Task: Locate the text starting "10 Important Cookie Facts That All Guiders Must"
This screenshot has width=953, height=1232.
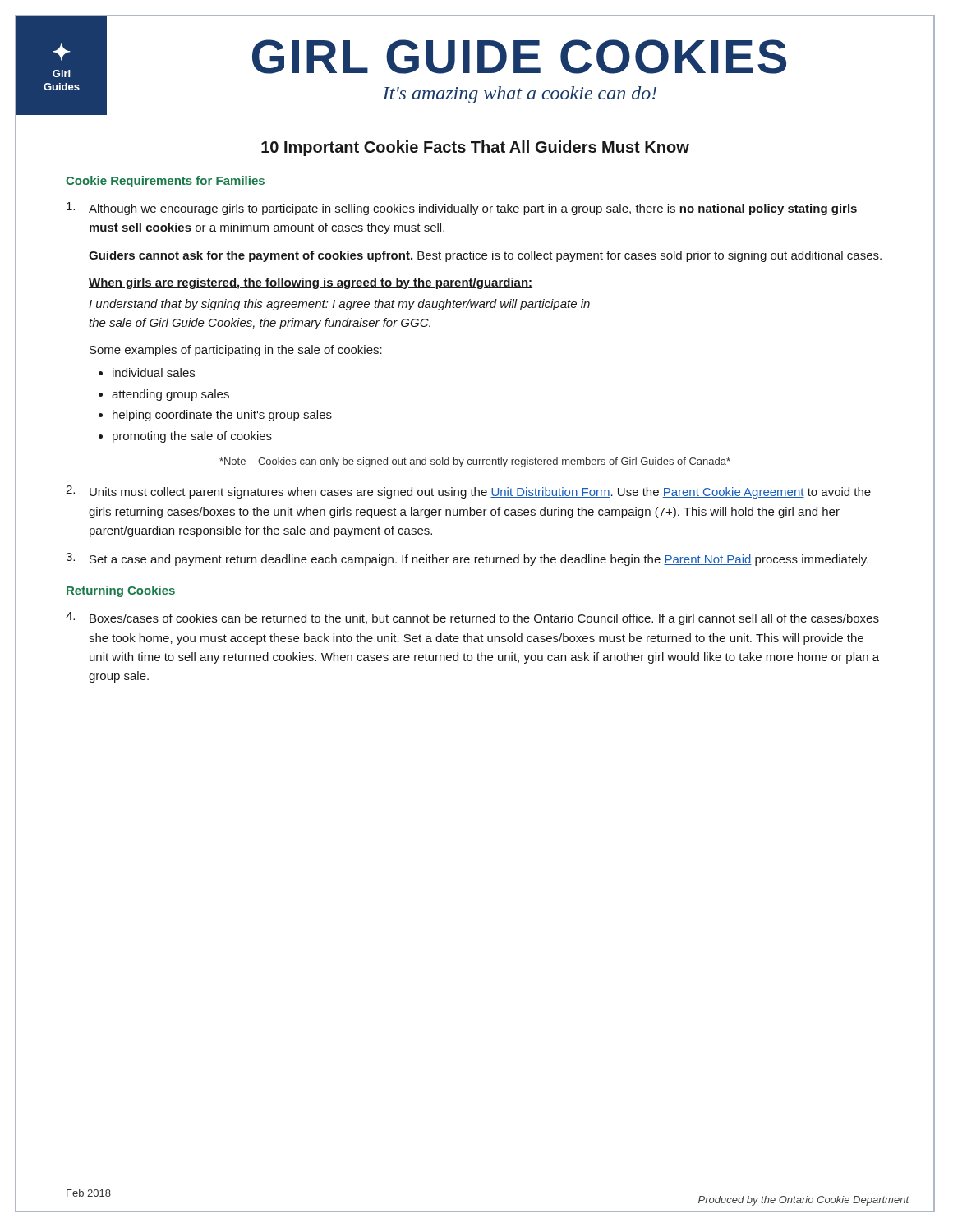Action: pos(475,147)
